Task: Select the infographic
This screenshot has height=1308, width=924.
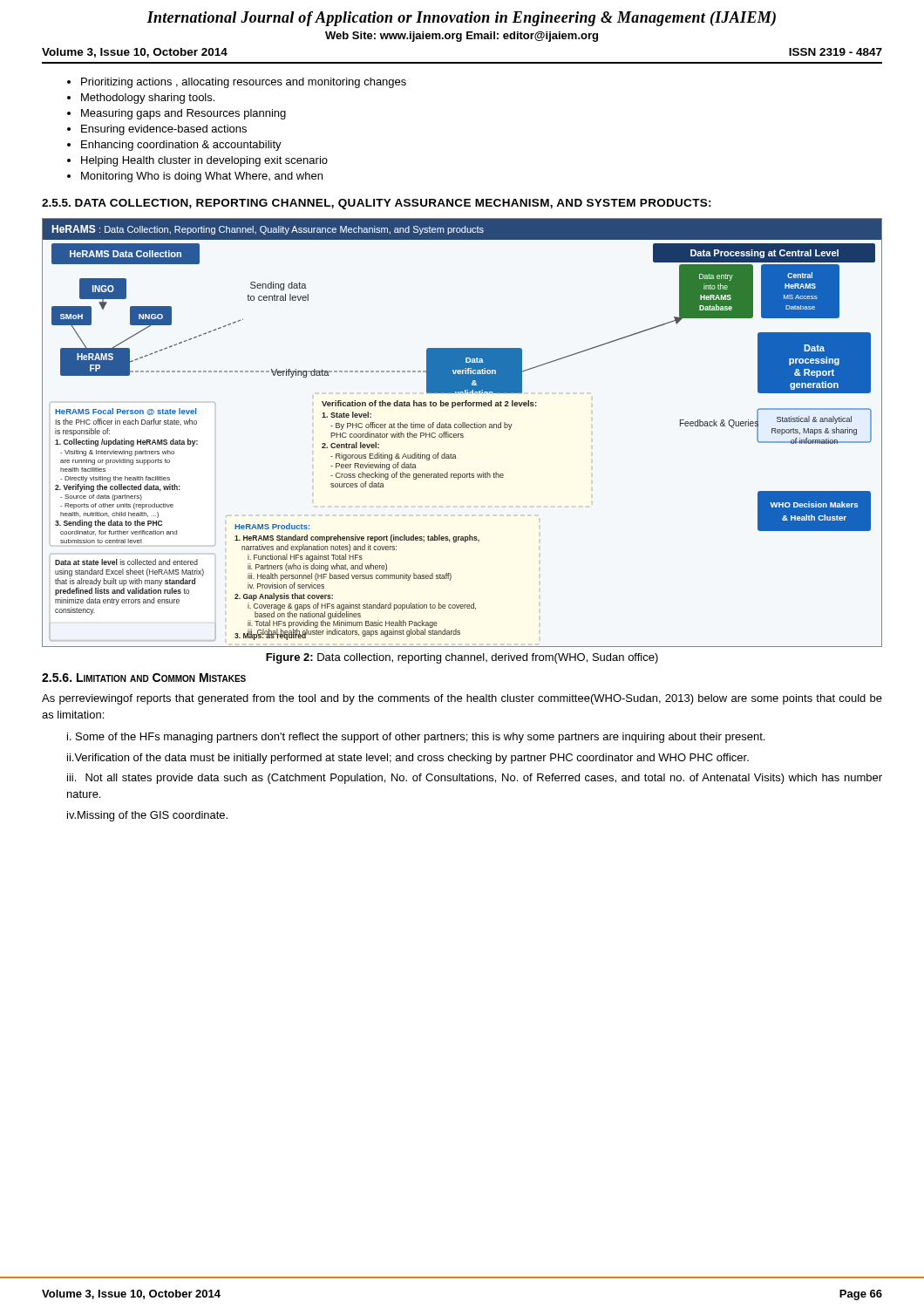Action: [462, 433]
